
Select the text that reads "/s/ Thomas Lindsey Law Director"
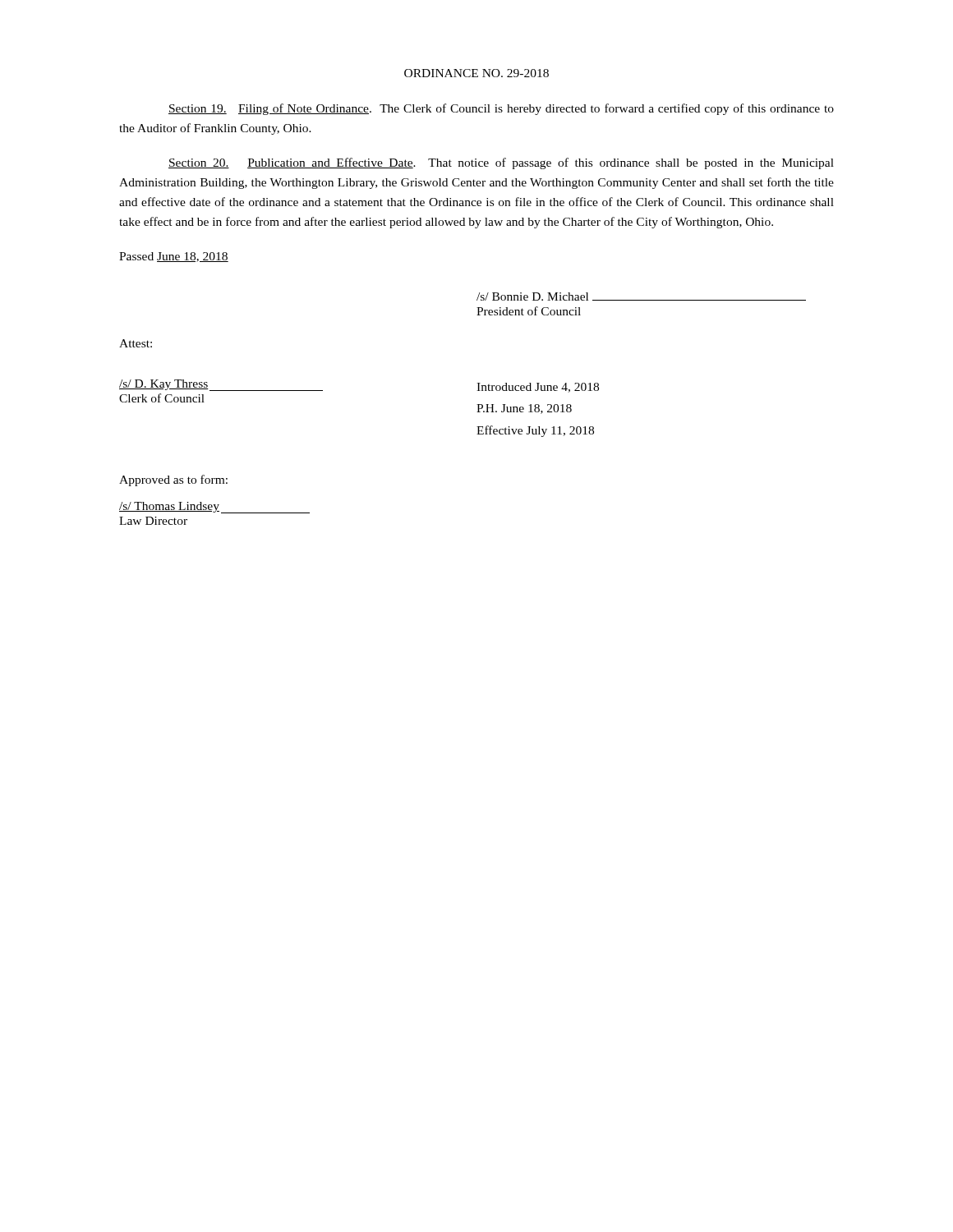214,513
